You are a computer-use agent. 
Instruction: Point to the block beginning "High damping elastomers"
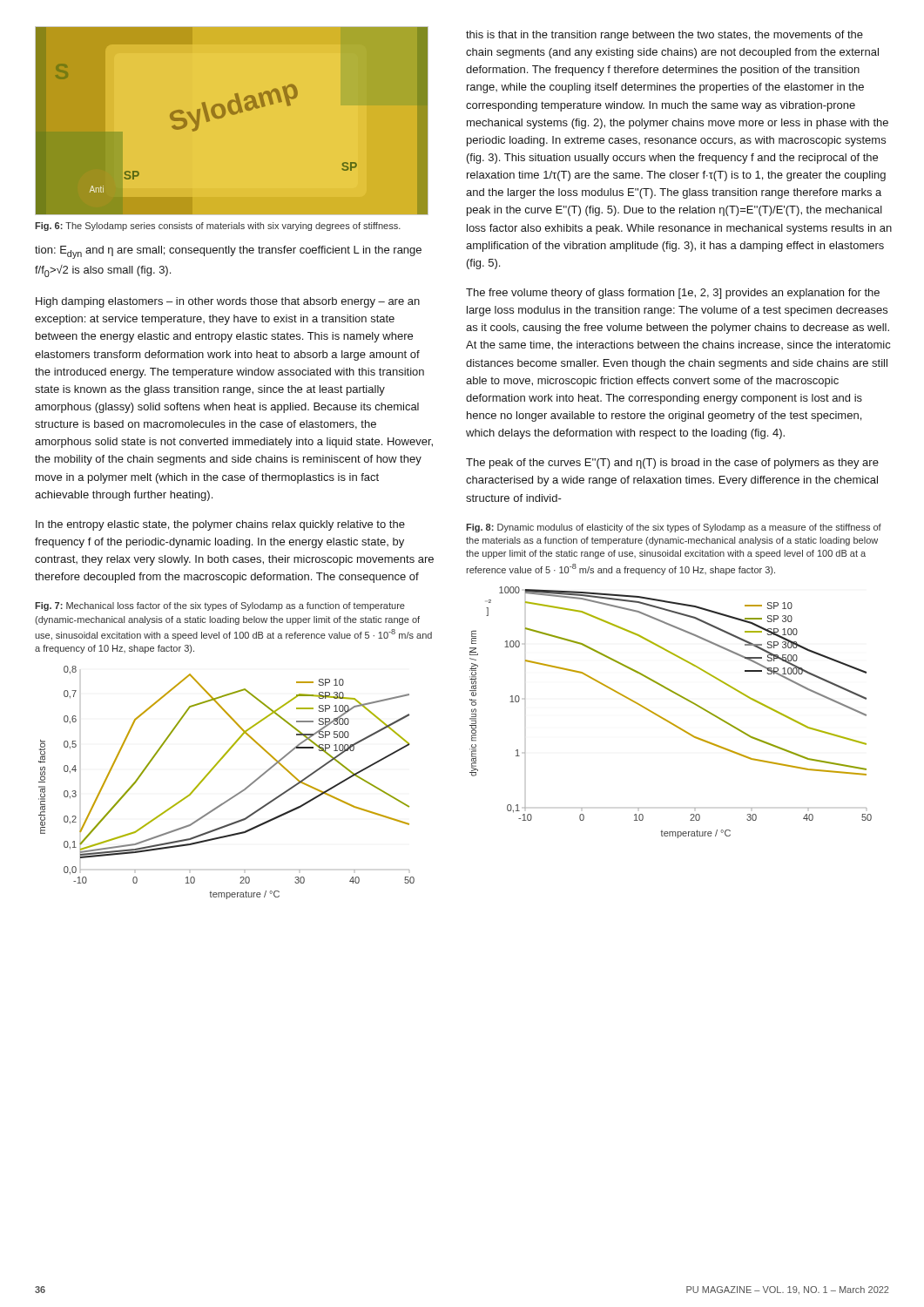tap(234, 398)
